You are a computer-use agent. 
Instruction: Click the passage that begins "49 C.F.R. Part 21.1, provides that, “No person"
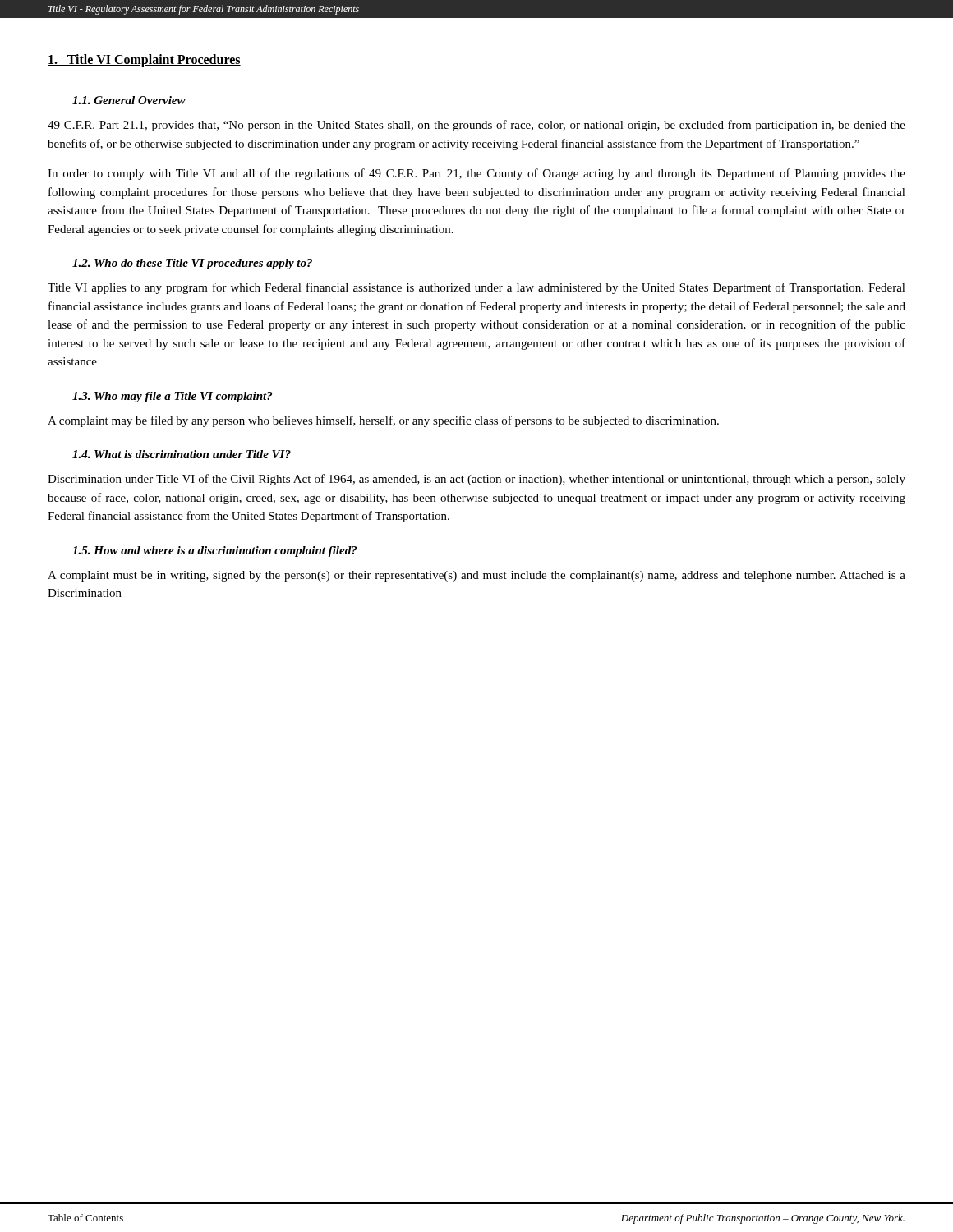click(x=476, y=134)
